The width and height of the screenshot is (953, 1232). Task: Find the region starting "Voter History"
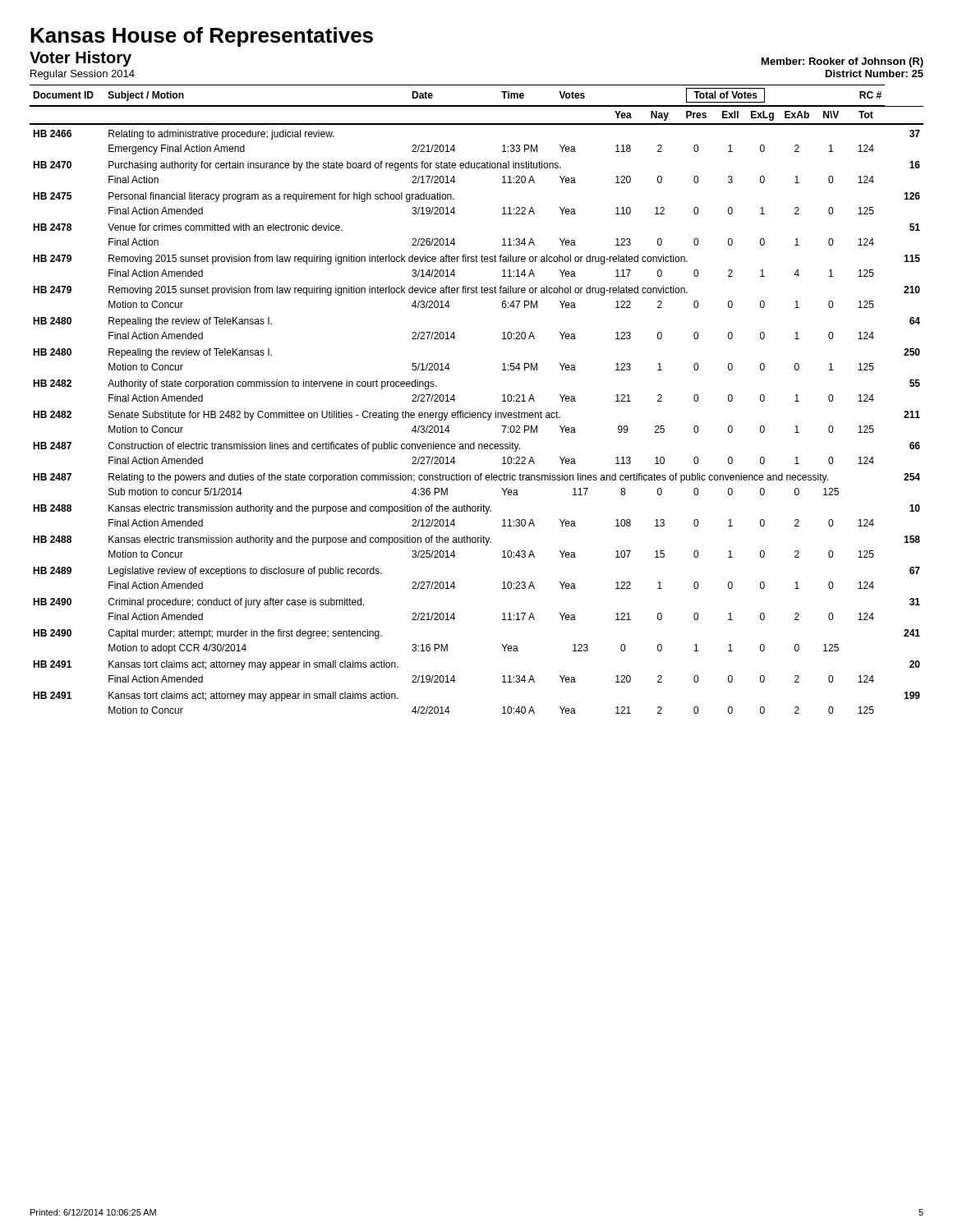point(81,58)
